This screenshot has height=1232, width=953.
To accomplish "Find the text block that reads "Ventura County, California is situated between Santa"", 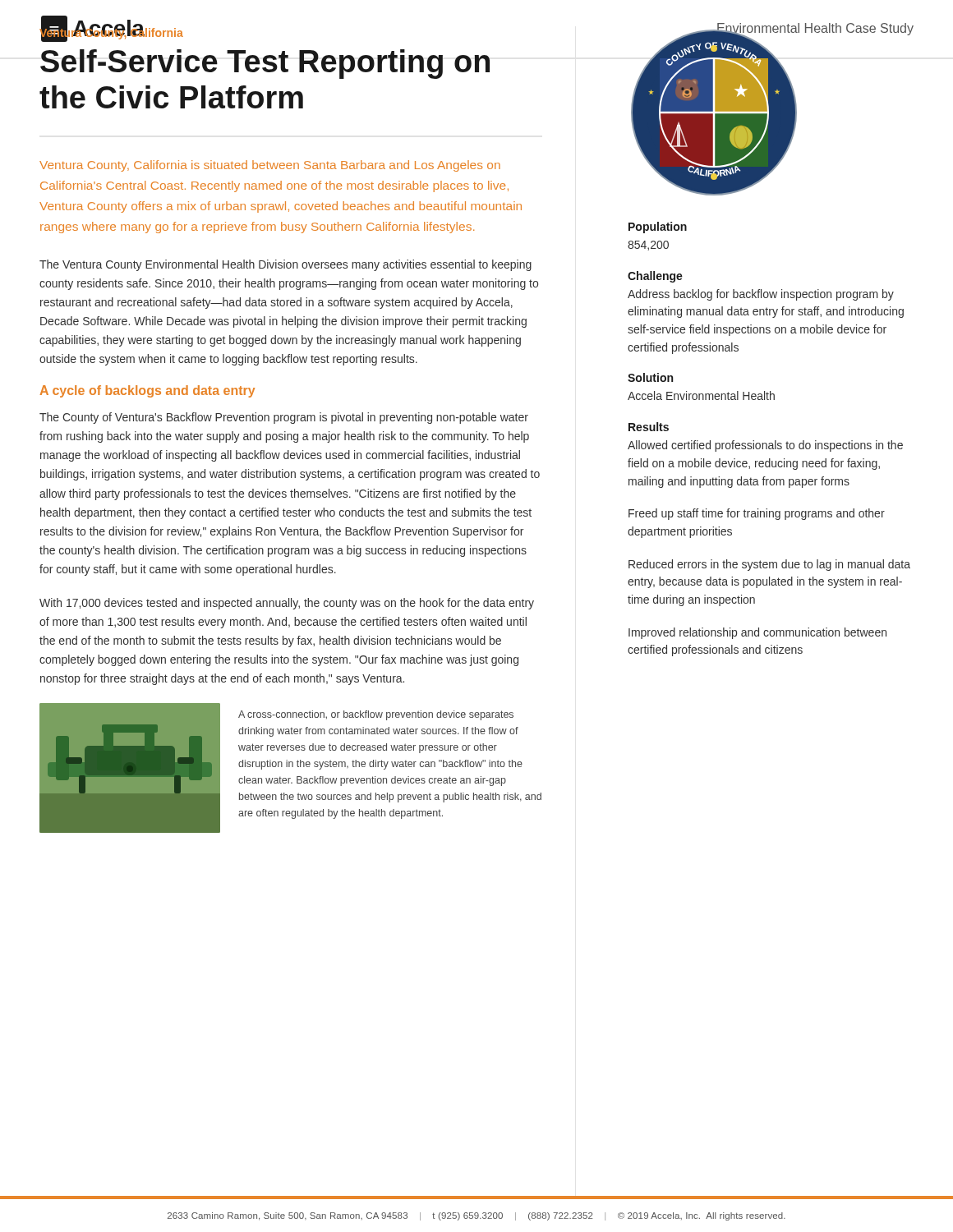I will tap(281, 196).
